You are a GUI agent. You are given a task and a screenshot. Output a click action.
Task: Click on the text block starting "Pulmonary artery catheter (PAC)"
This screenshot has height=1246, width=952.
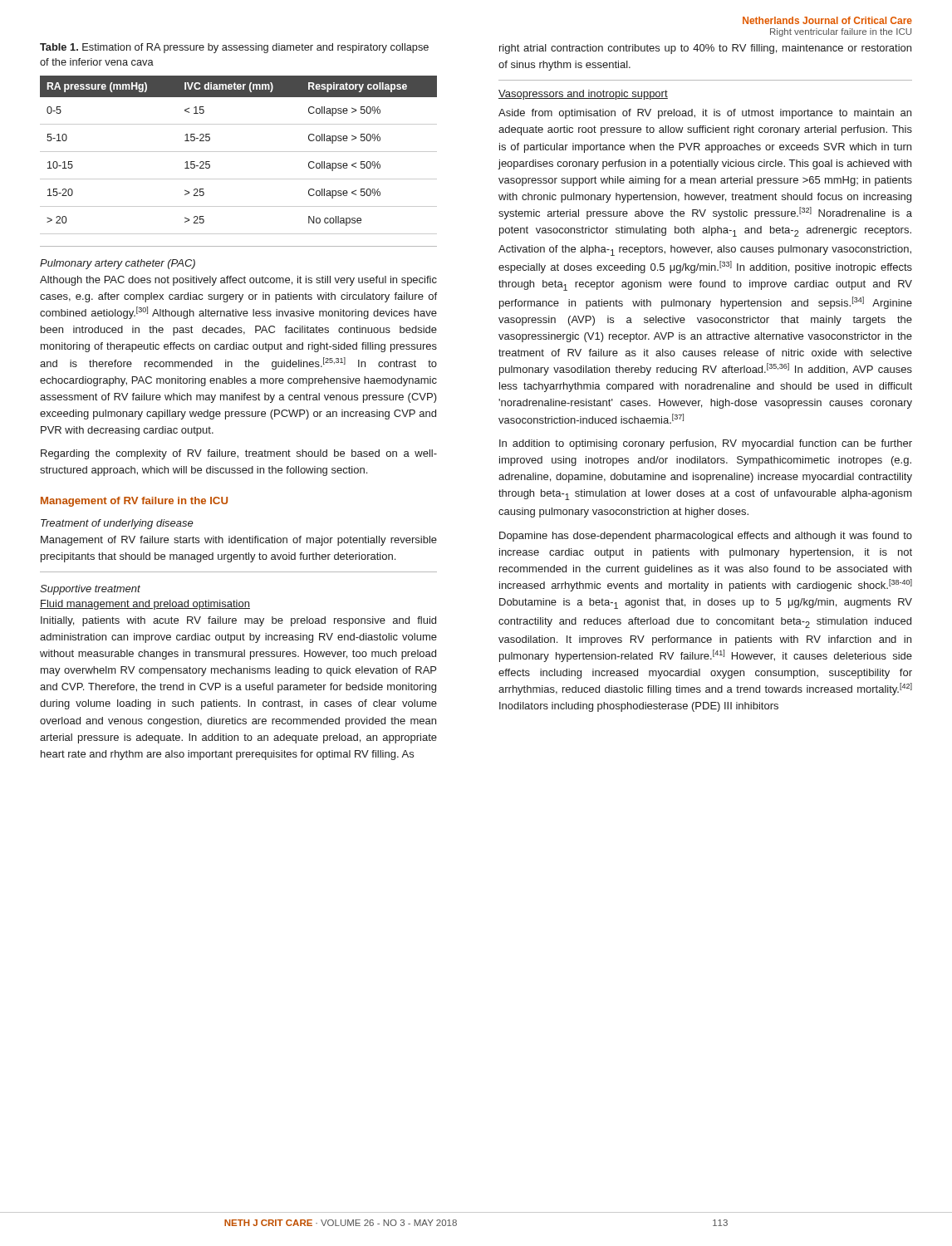(118, 263)
